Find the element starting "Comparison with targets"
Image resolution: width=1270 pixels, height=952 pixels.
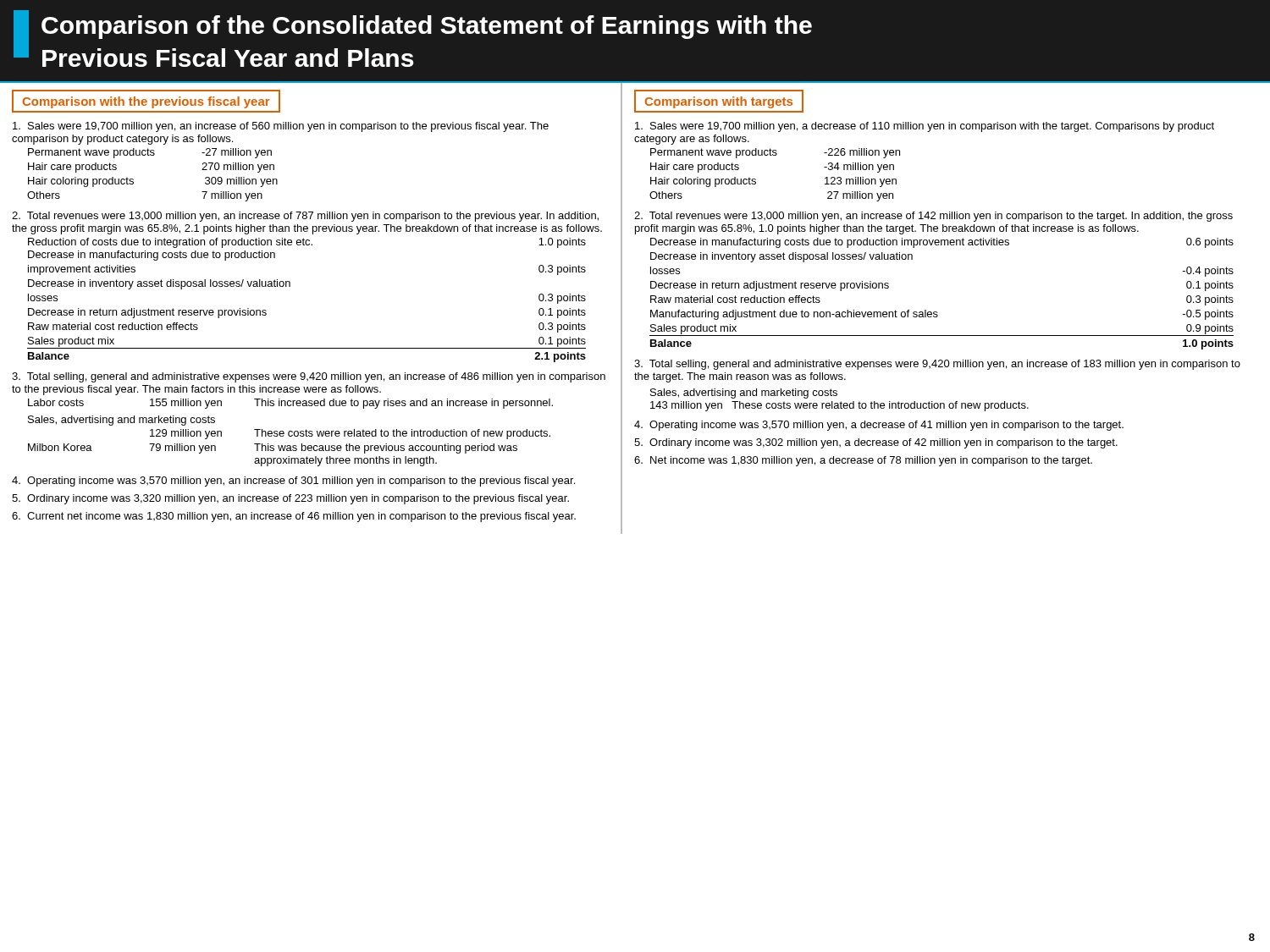[719, 101]
